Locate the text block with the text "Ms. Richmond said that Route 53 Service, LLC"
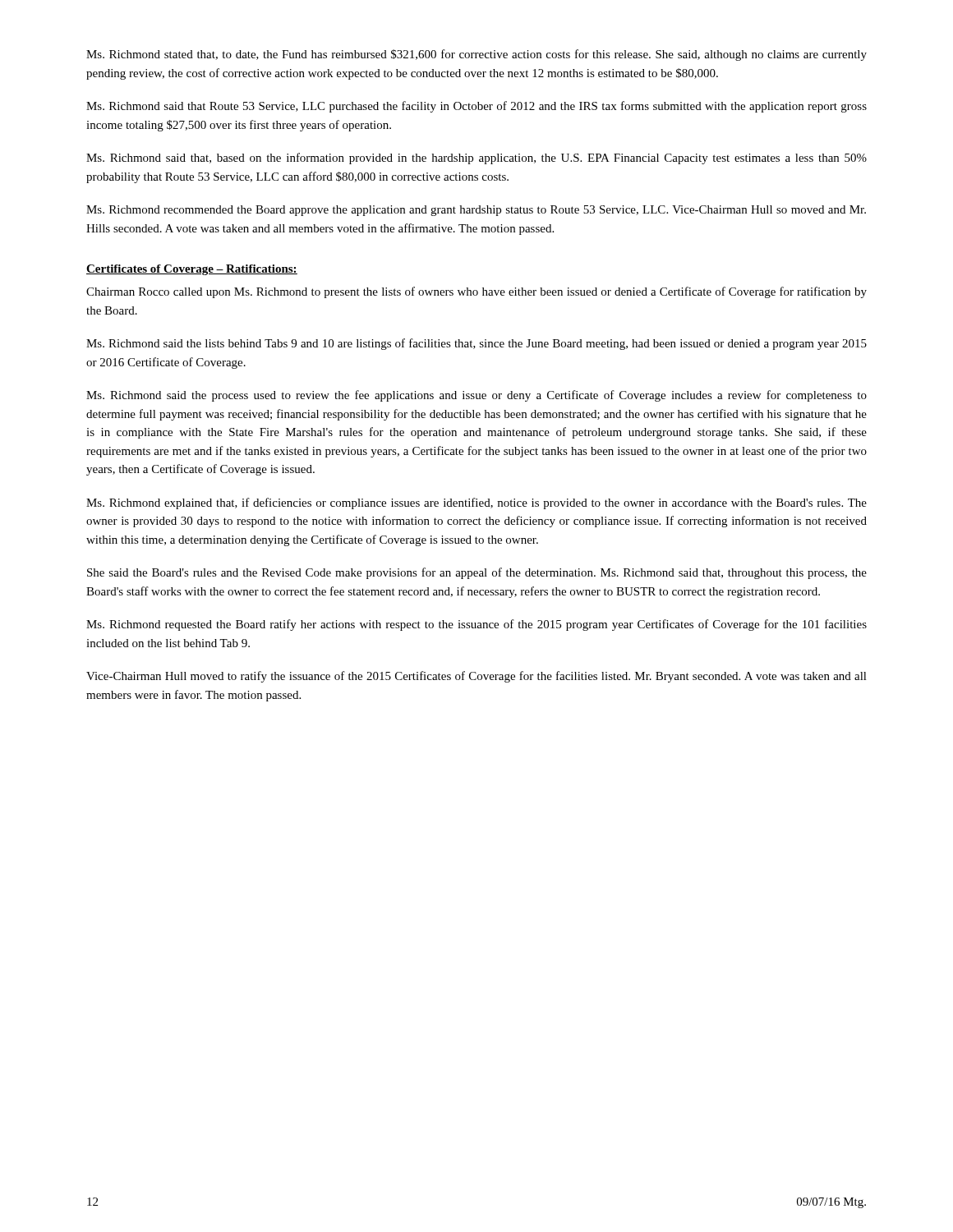Screen dimensions: 1232x953 pos(476,115)
